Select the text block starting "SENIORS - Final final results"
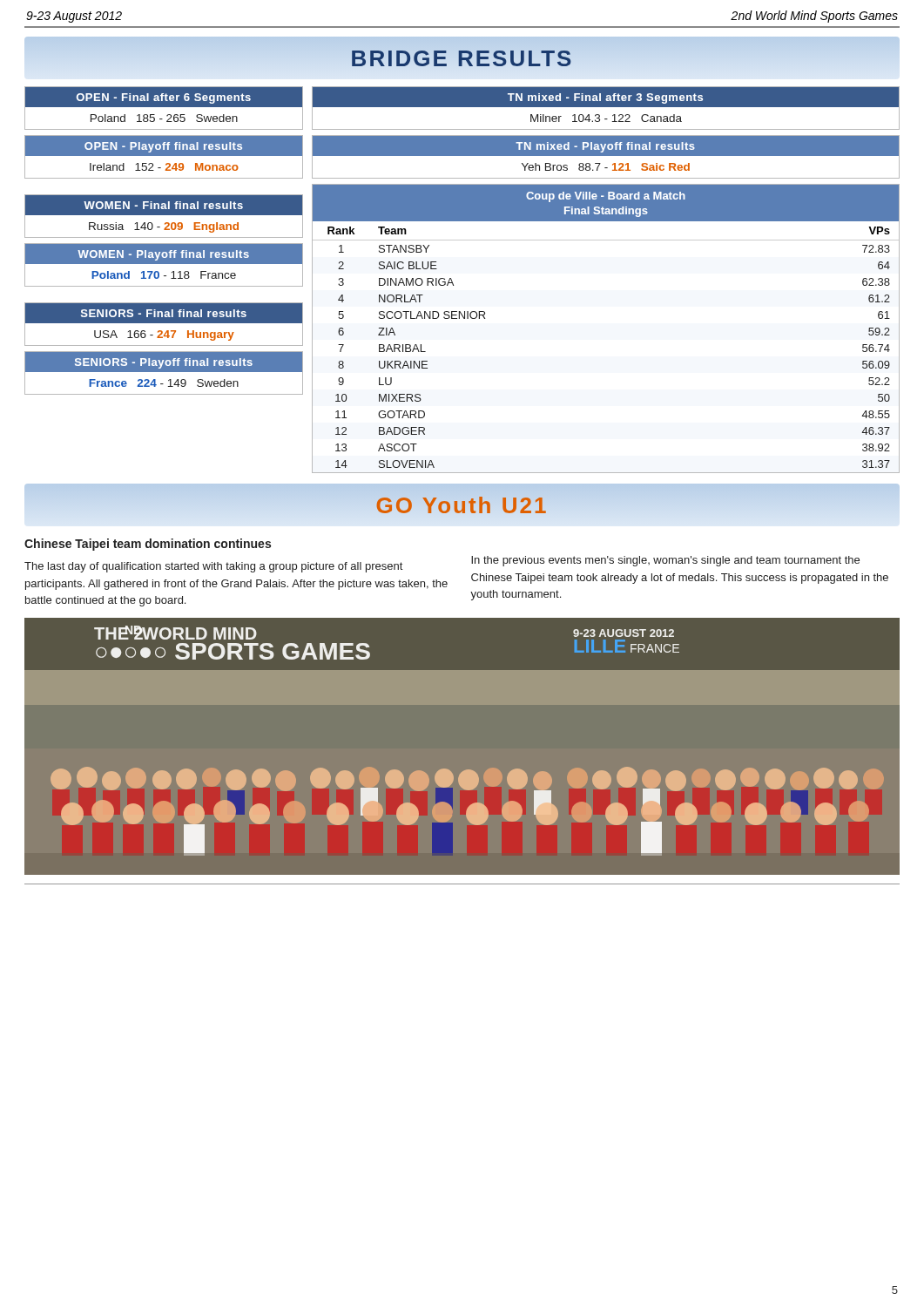 click(164, 324)
